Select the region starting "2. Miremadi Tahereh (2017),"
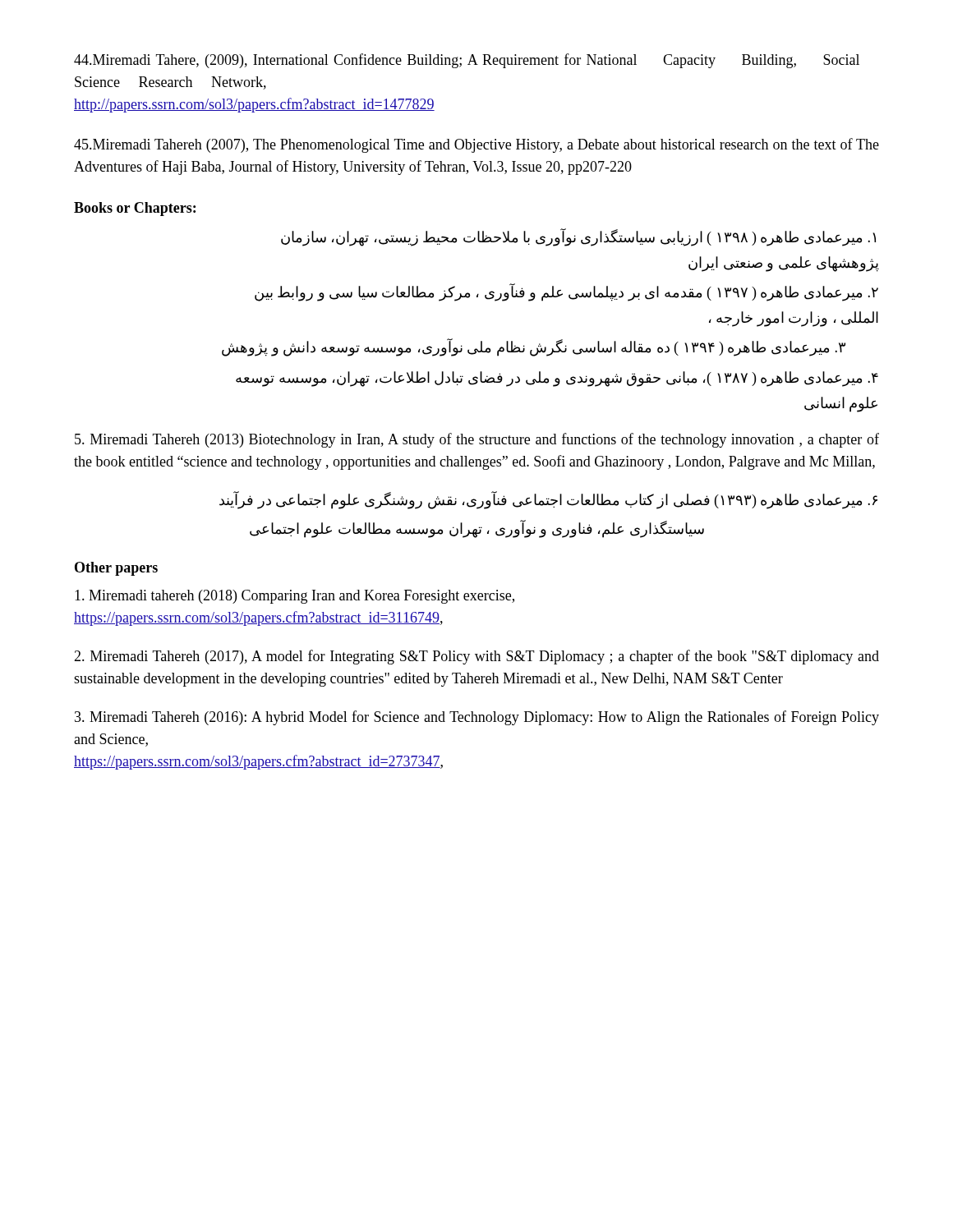953x1232 pixels. 476,668
